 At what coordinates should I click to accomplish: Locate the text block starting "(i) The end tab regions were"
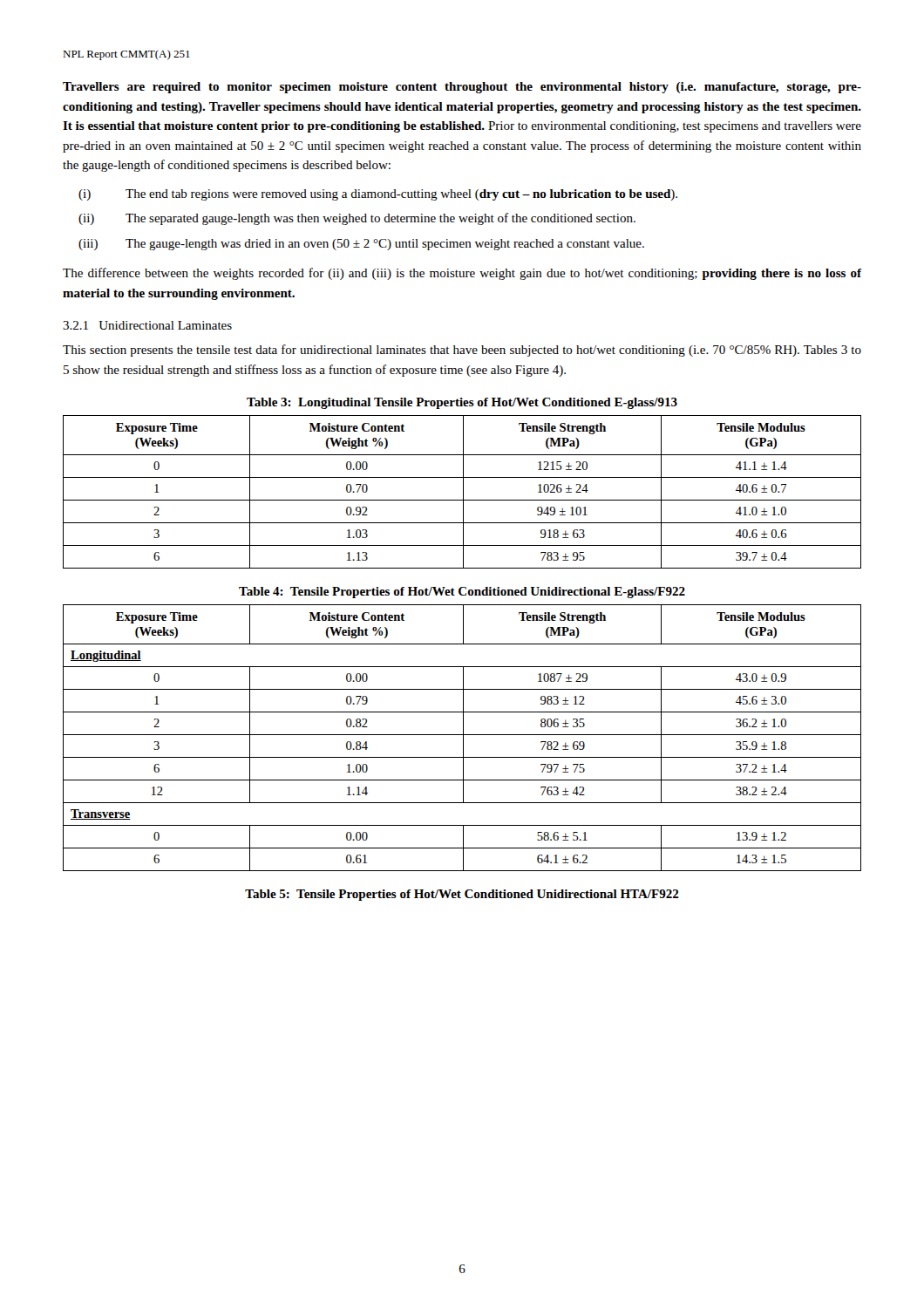click(462, 193)
